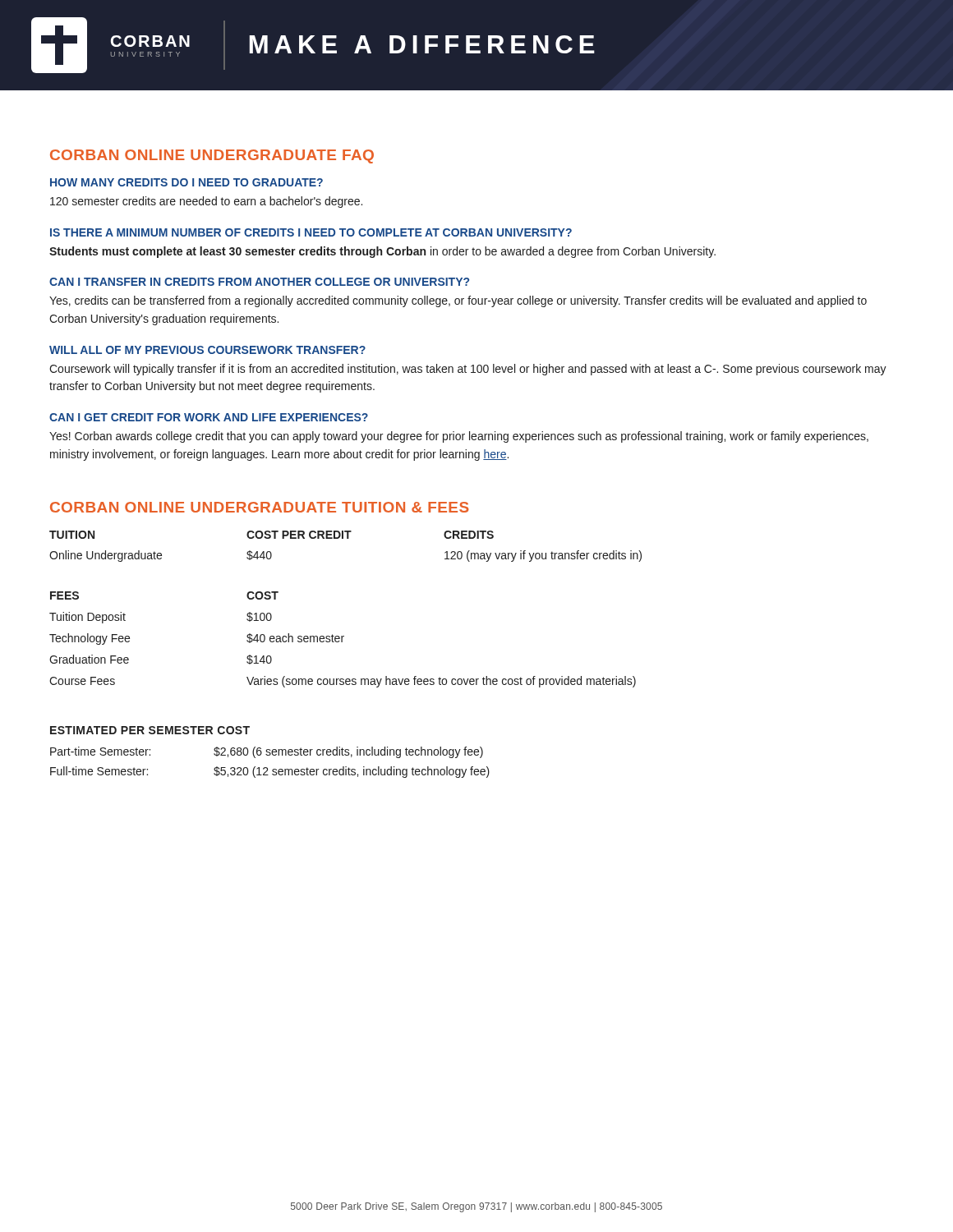The width and height of the screenshot is (953, 1232).
Task: Locate the block of text that opens with "Students must complete at"
Action: (x=383, y=251)
